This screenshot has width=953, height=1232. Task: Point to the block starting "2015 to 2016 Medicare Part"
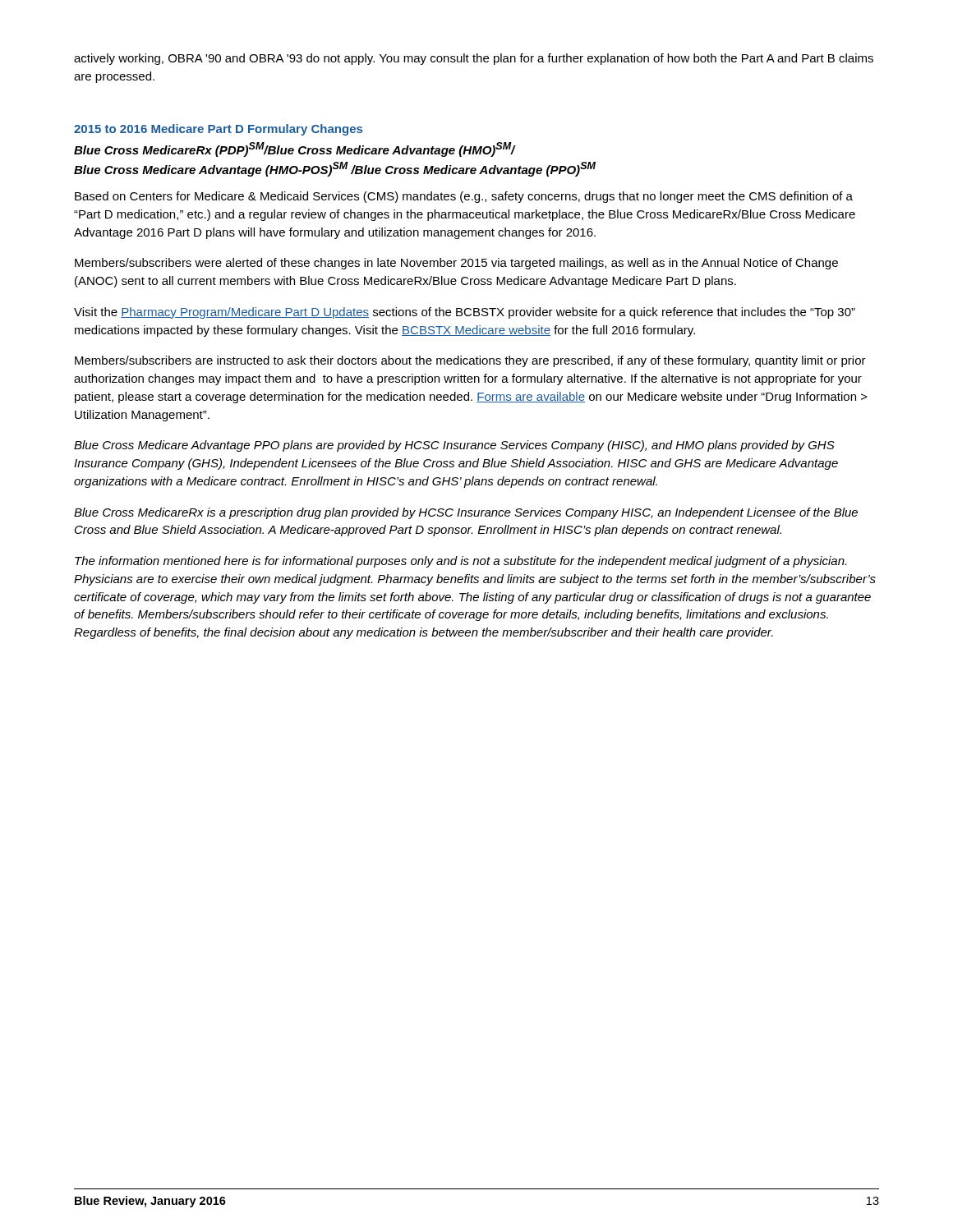coord(218,128)
